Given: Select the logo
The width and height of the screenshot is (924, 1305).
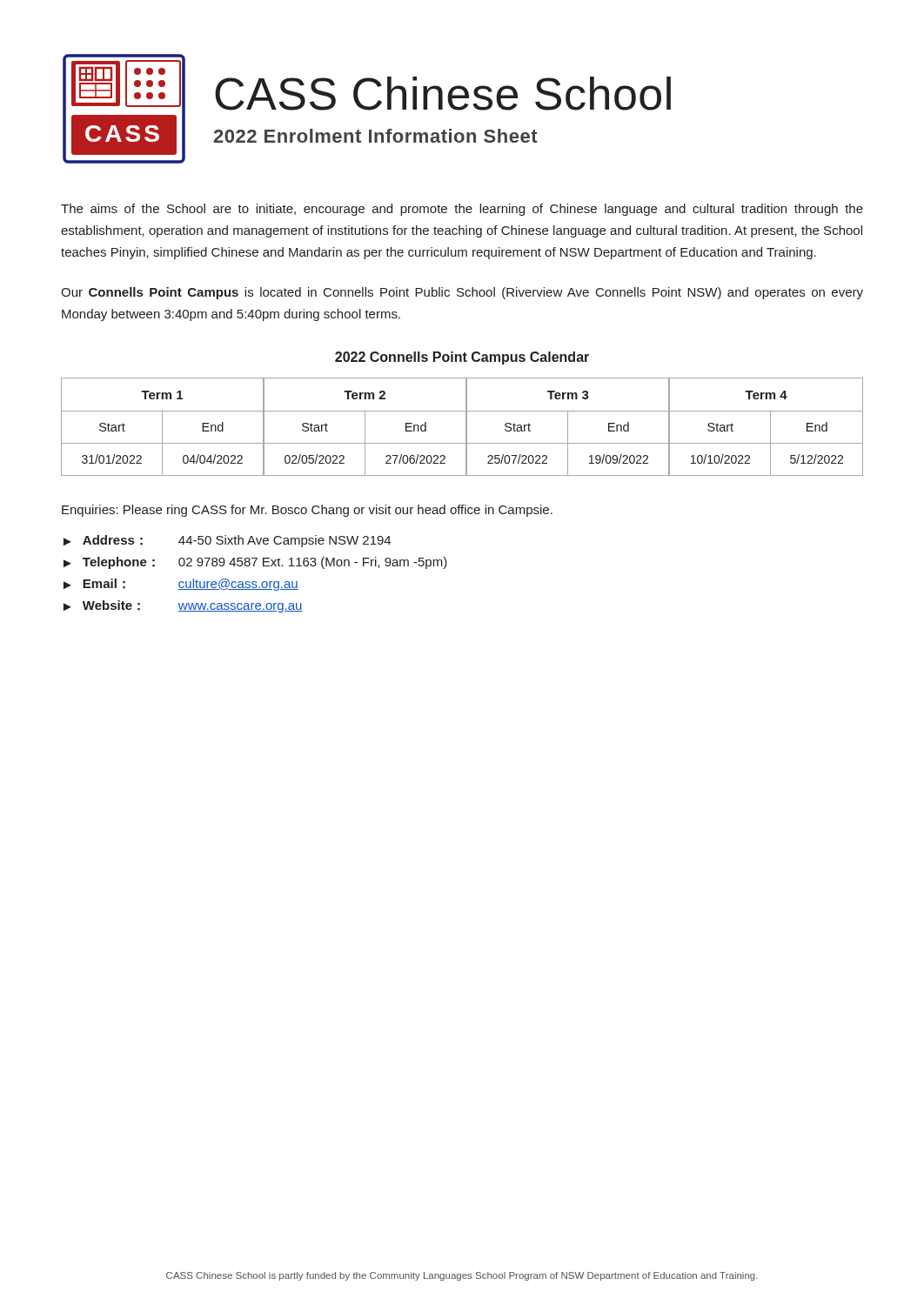Looking at the screenshot, I should 124,109.
